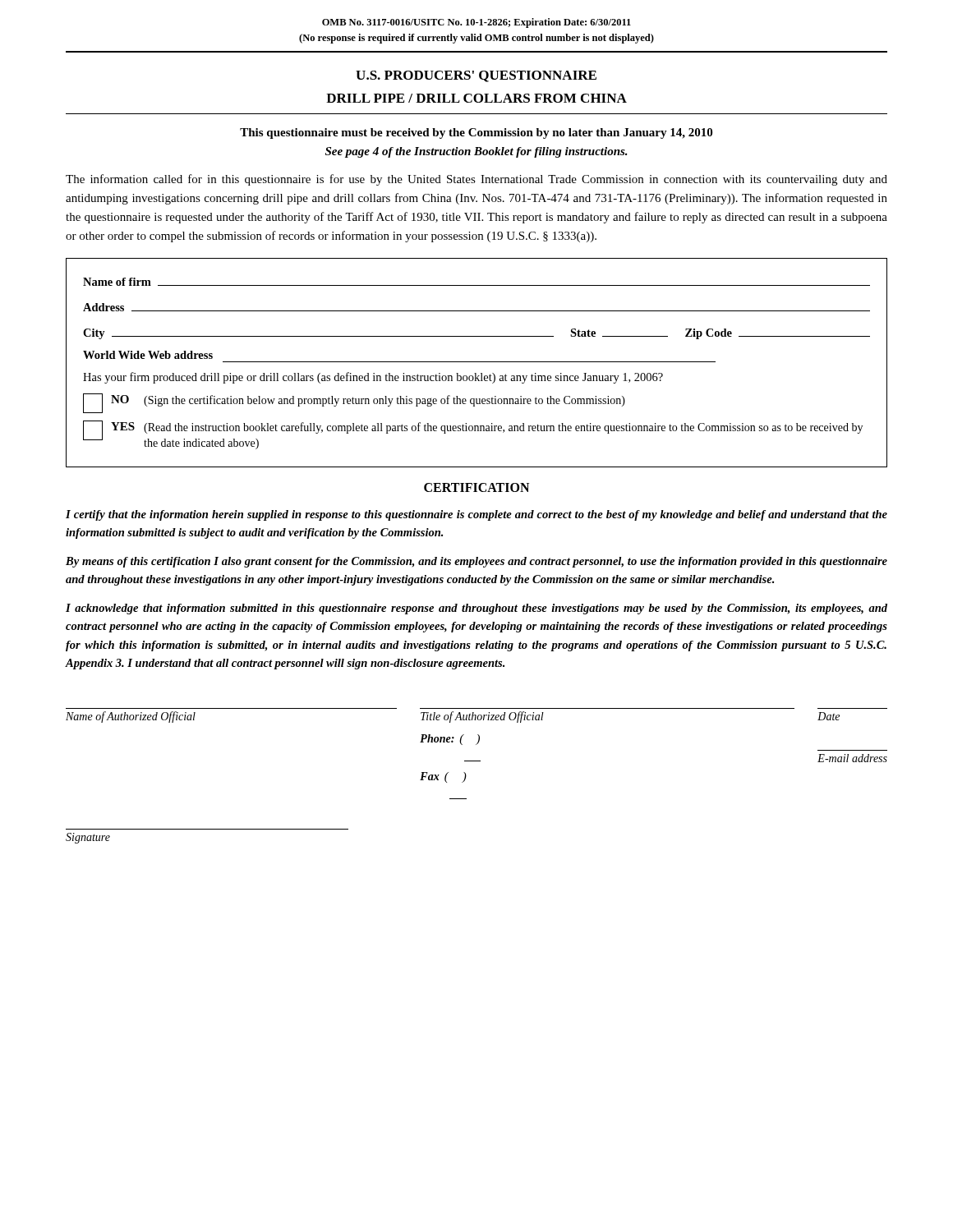Image resolution: width=953 pixels, height=1232 pixels.
Task: Click the passage that begins "This questionnaire must be received"
Action: tap(476, 132)
